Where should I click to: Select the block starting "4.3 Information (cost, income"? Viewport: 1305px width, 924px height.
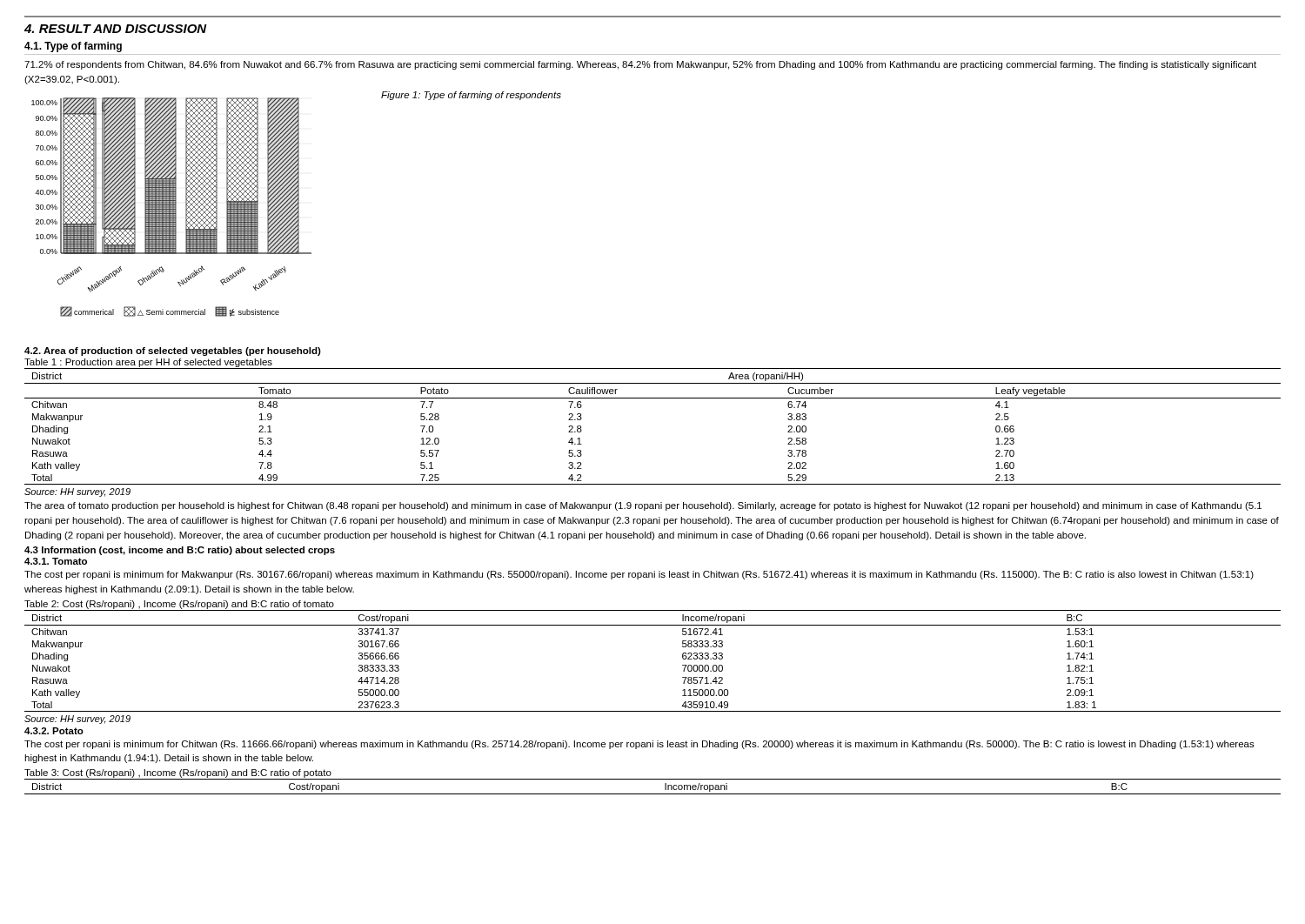pyautogui.click(x=180, y=550)
